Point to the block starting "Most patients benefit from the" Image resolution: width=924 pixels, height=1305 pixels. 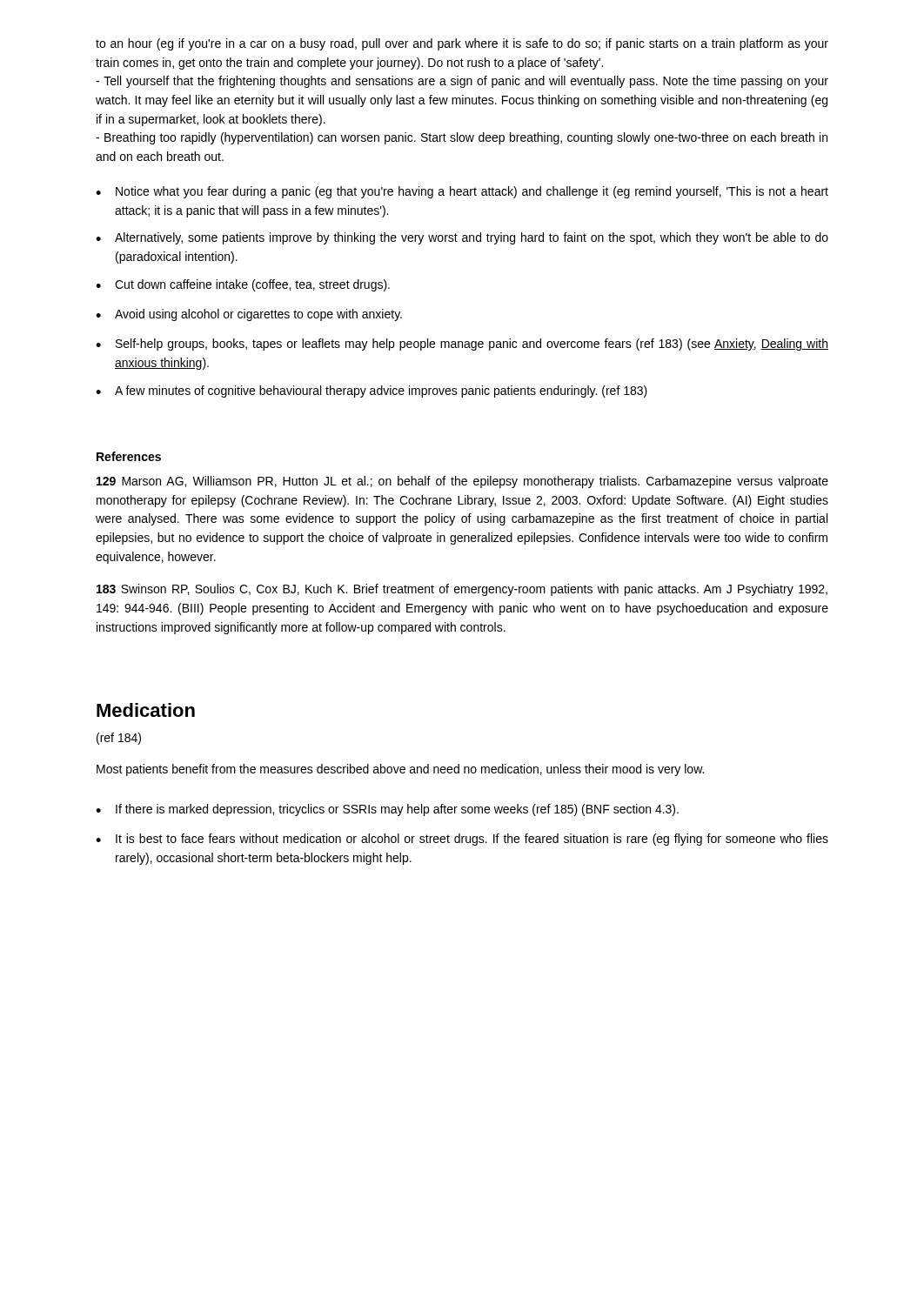tap(400, 769)
